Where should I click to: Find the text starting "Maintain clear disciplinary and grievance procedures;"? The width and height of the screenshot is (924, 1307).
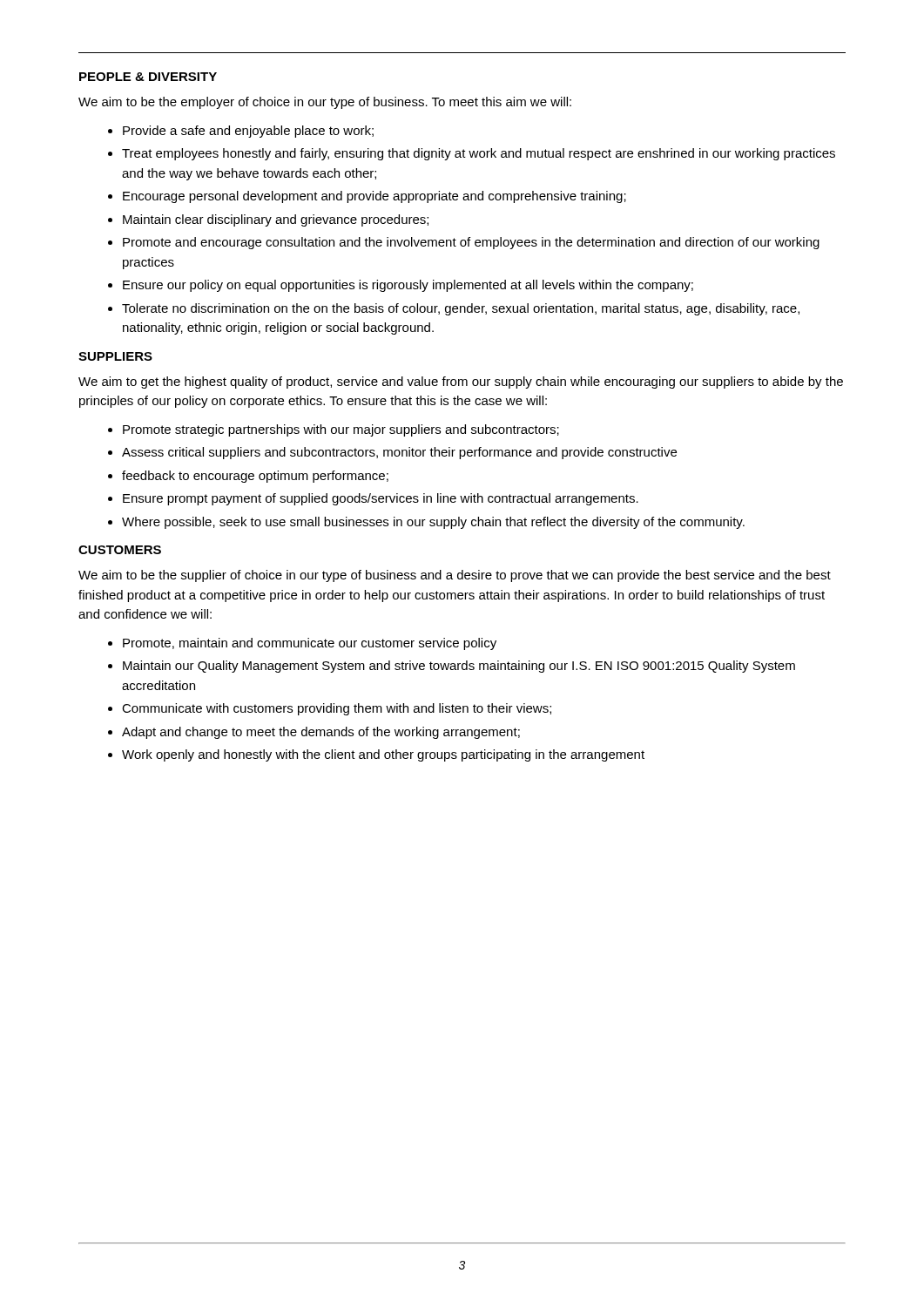276,219
